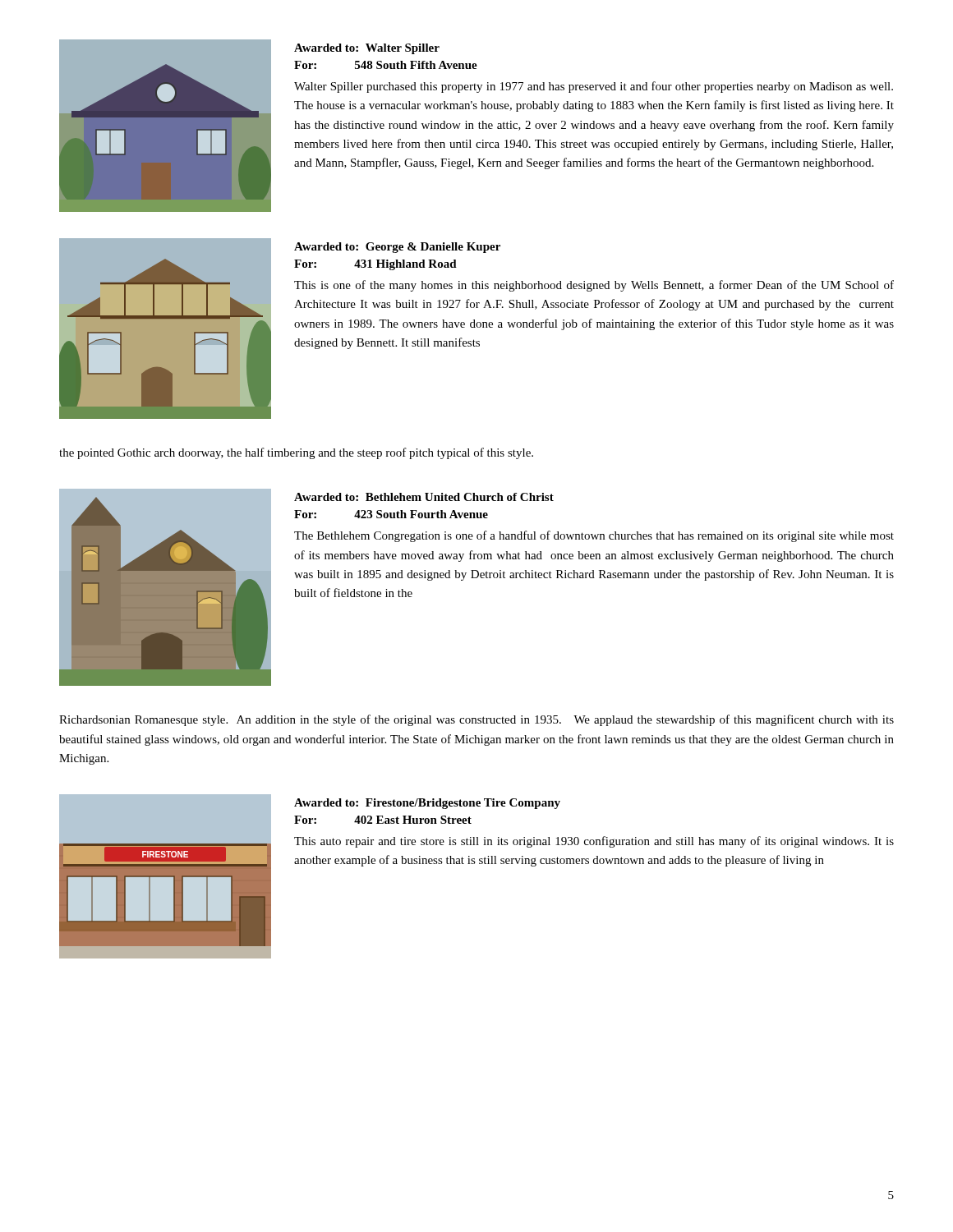Find the text block that says "the pointed Gothic"
The height and width of the screenshot is (1232, 953).
pos(297,453)
